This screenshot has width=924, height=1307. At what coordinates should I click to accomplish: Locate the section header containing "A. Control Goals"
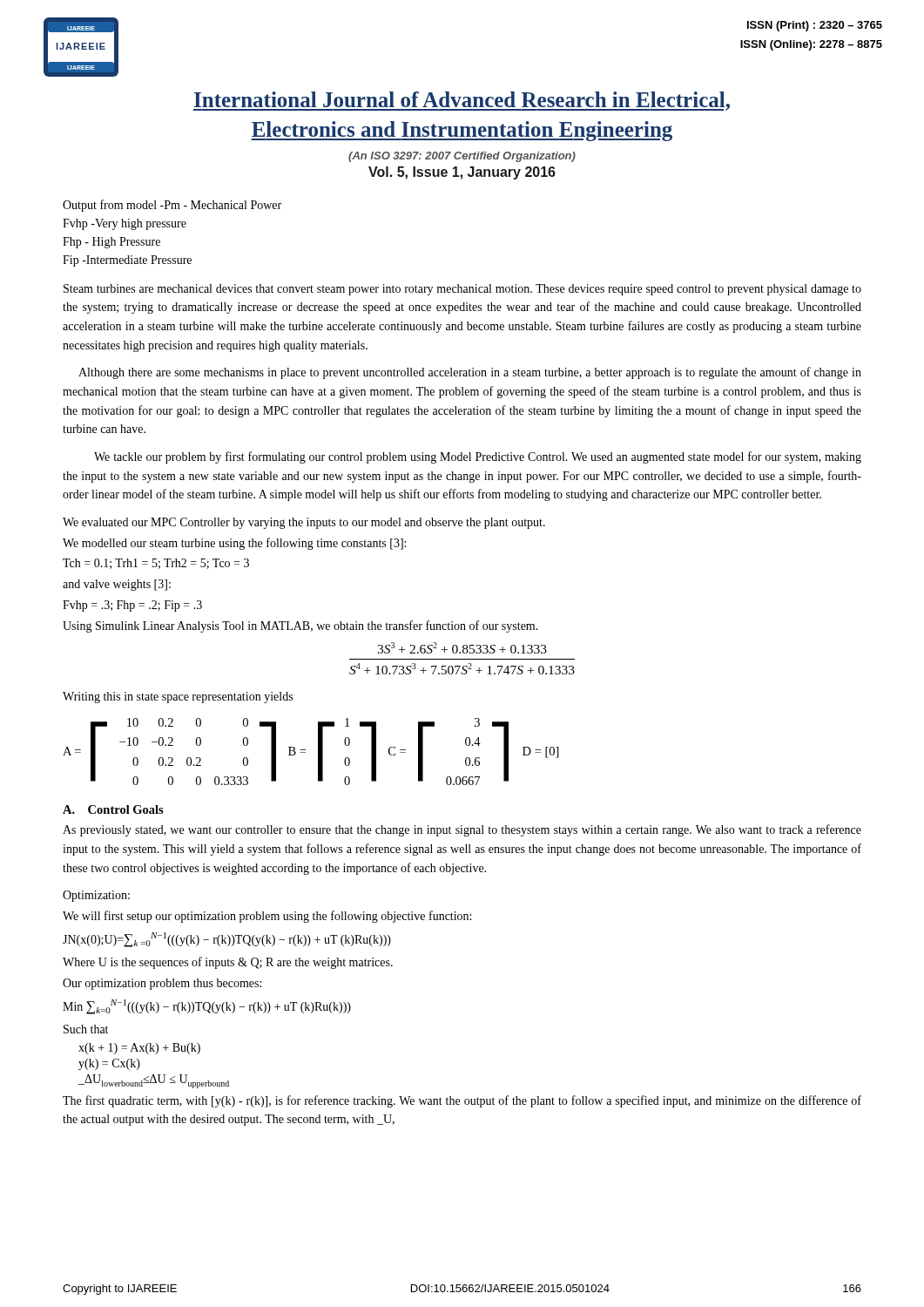pyautogui.click(x=113, y=810)
